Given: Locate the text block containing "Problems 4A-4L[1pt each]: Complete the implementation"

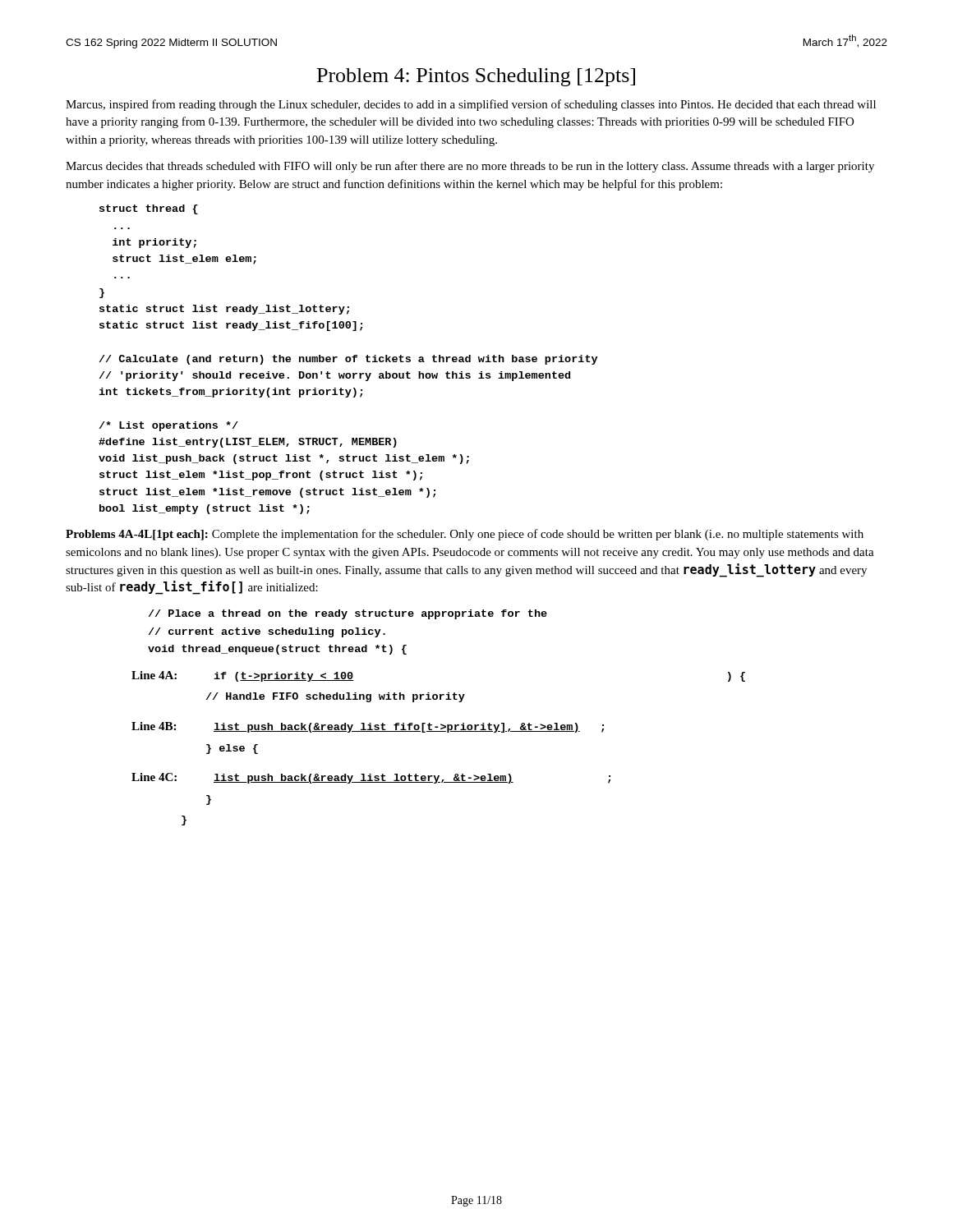Looking at the screenshot, I should (470, 561).
